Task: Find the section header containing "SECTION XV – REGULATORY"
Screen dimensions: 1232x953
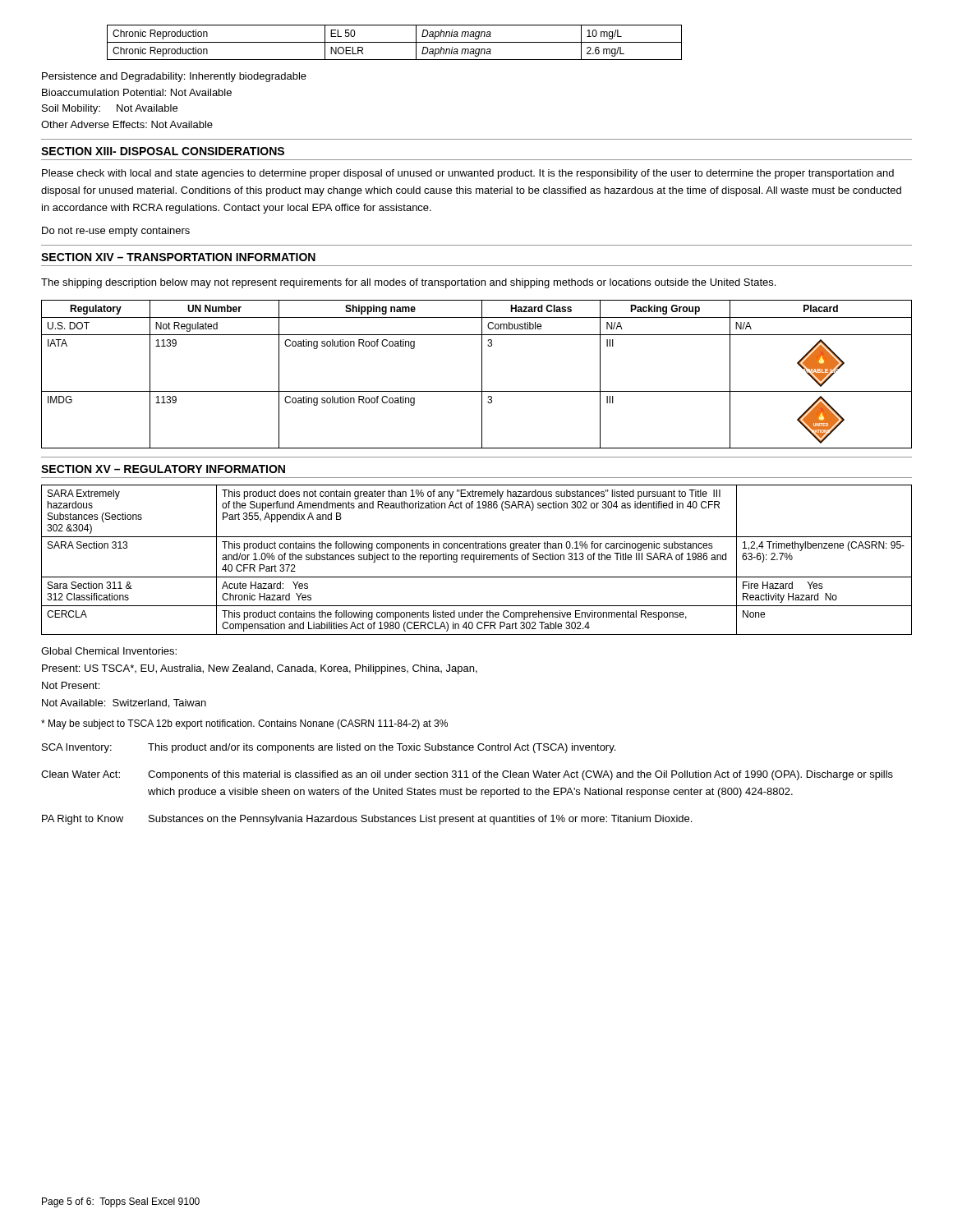Action: point(163,469)
